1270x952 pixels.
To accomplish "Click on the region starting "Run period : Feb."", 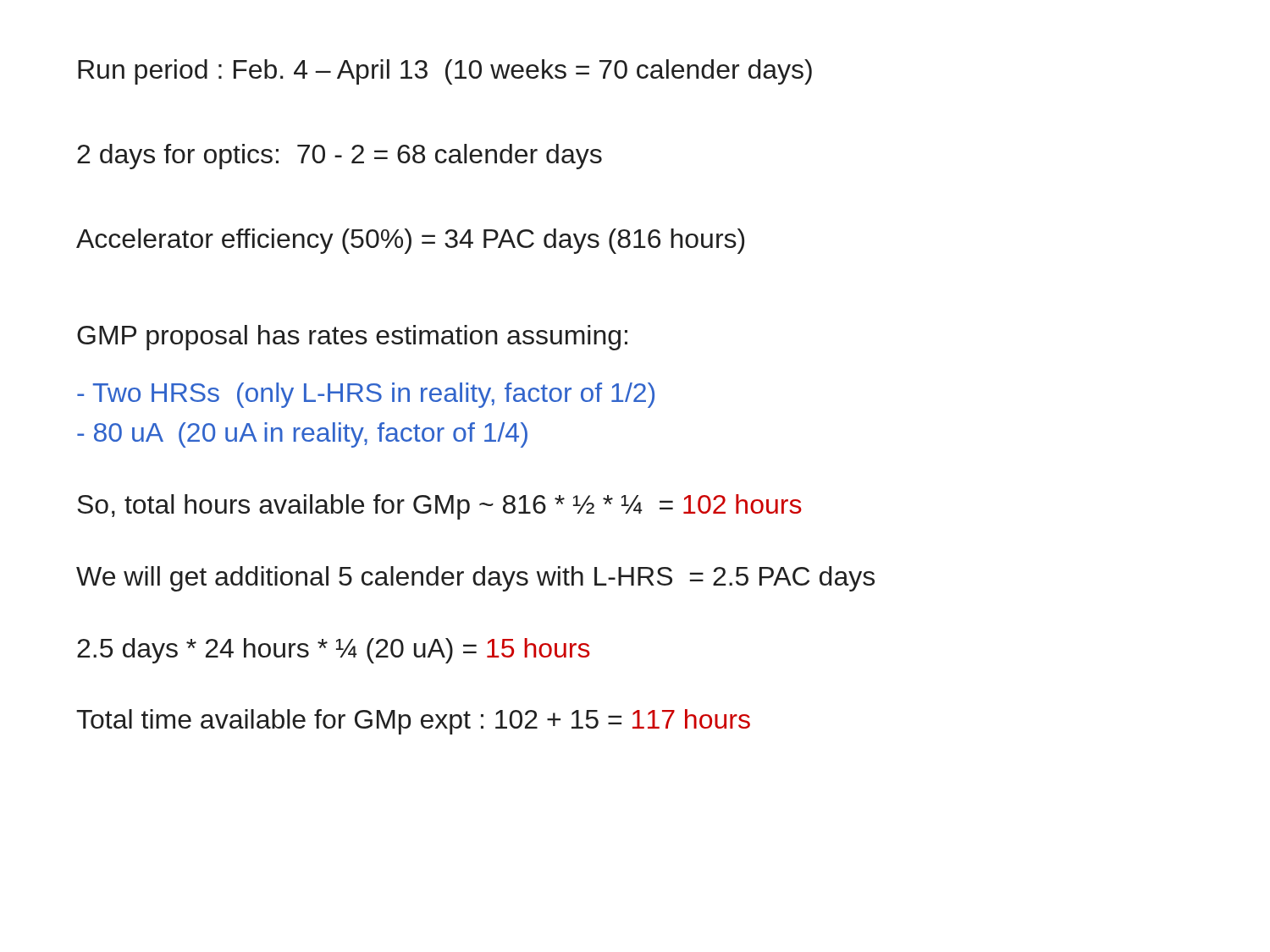I will point(445,69).
